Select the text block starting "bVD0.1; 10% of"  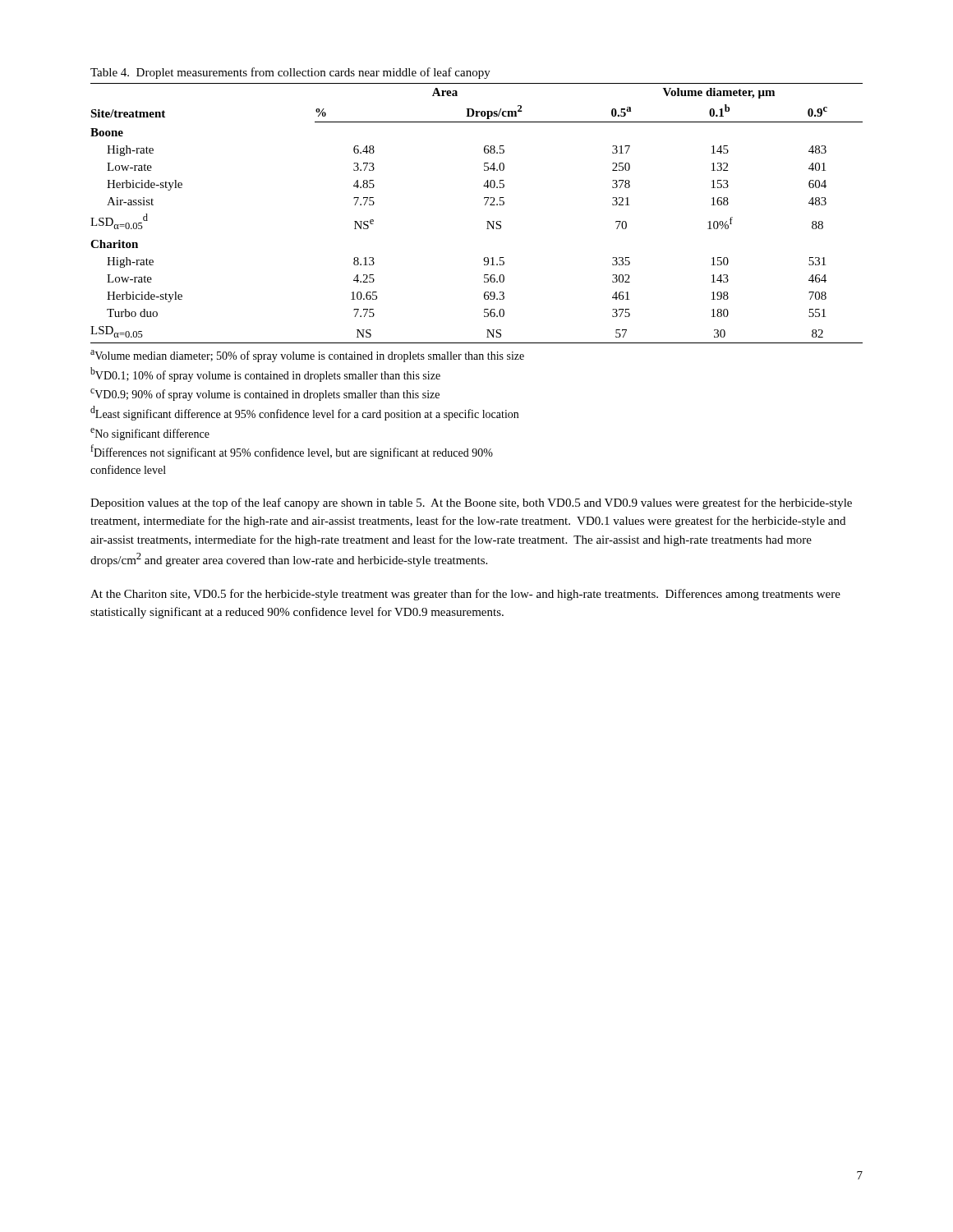[x=265, y=375]
